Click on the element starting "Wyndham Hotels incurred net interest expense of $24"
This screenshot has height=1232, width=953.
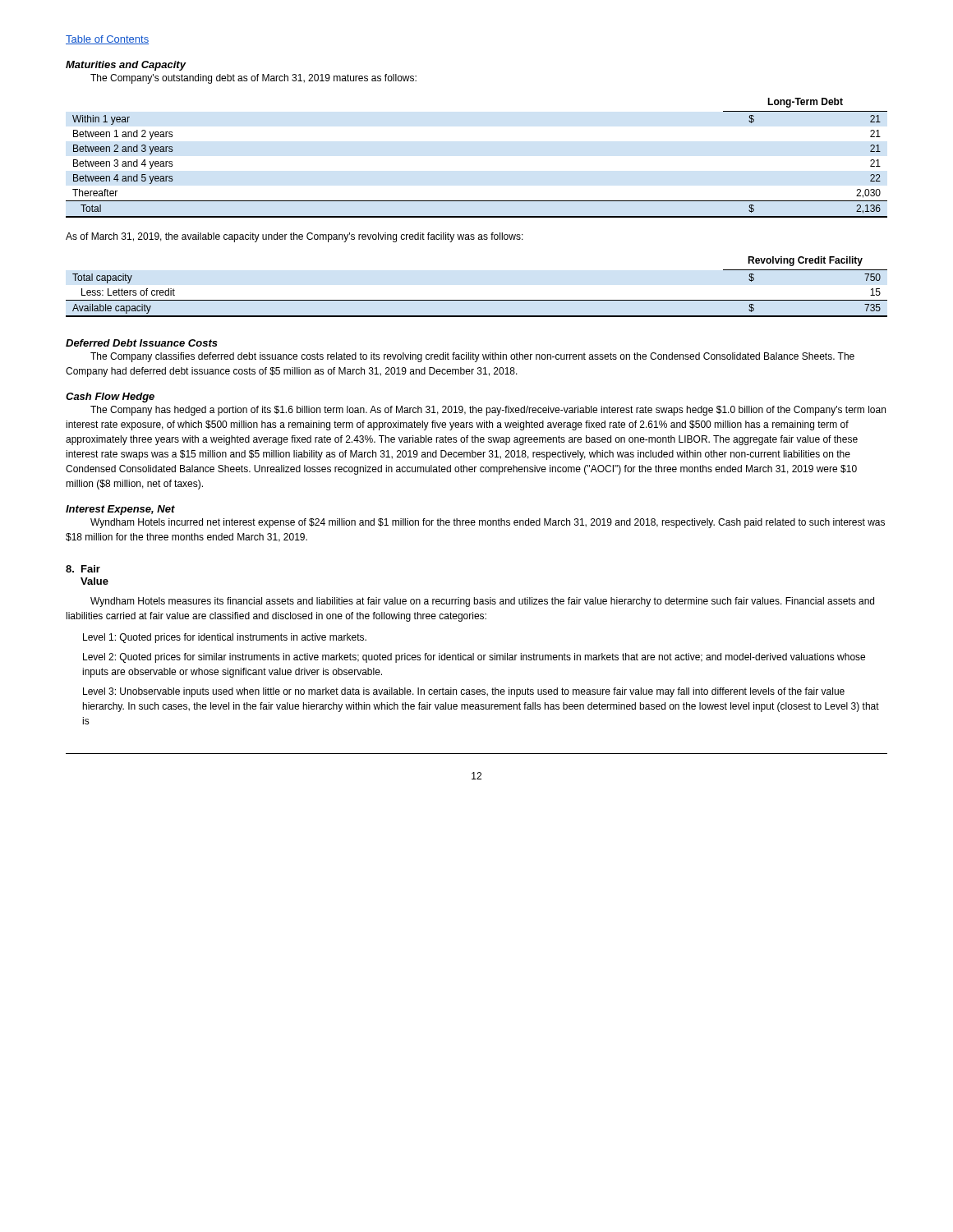tap(475, 530)
